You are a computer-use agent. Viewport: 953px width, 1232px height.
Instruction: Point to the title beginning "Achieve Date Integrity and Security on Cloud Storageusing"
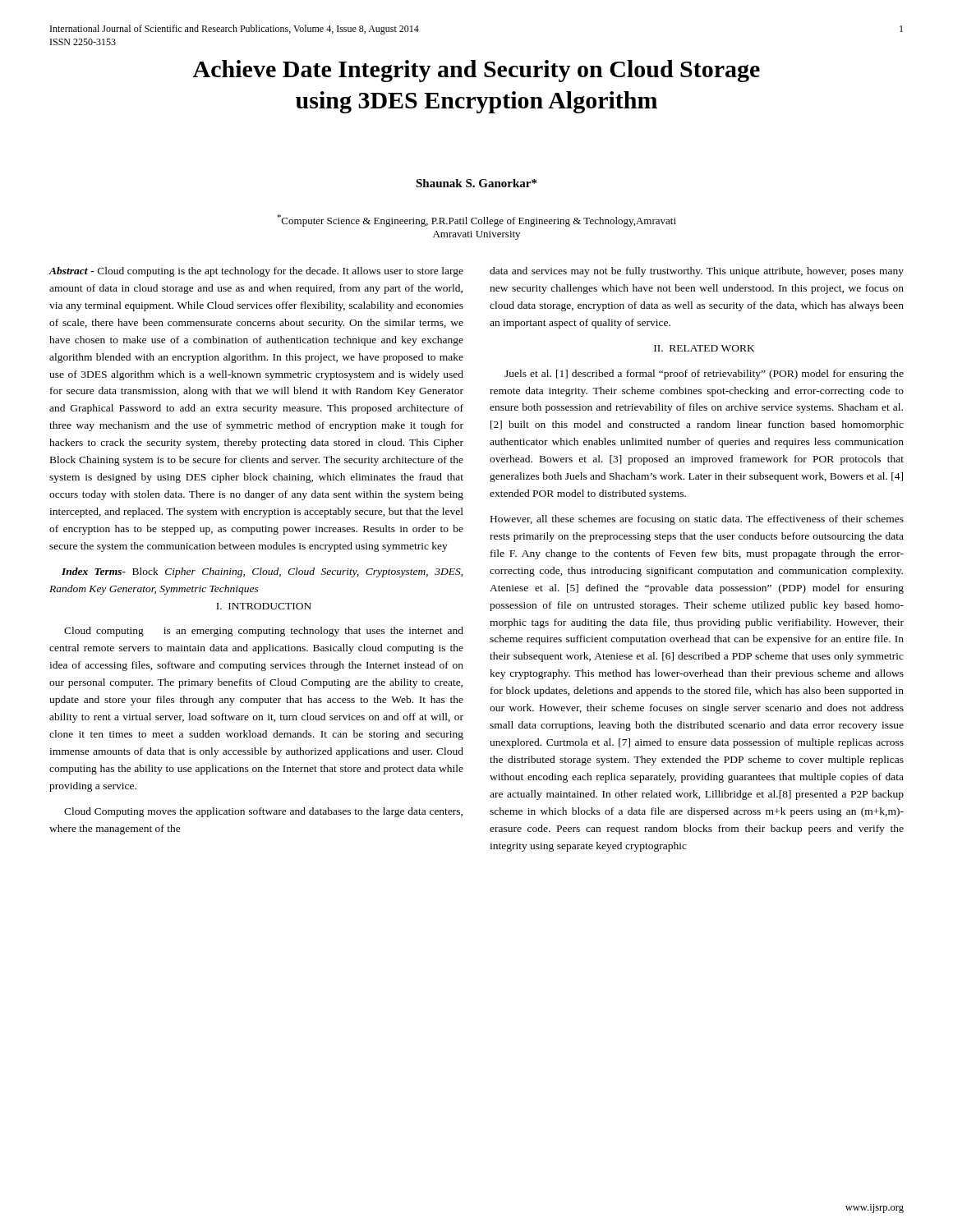pos(476,84)
